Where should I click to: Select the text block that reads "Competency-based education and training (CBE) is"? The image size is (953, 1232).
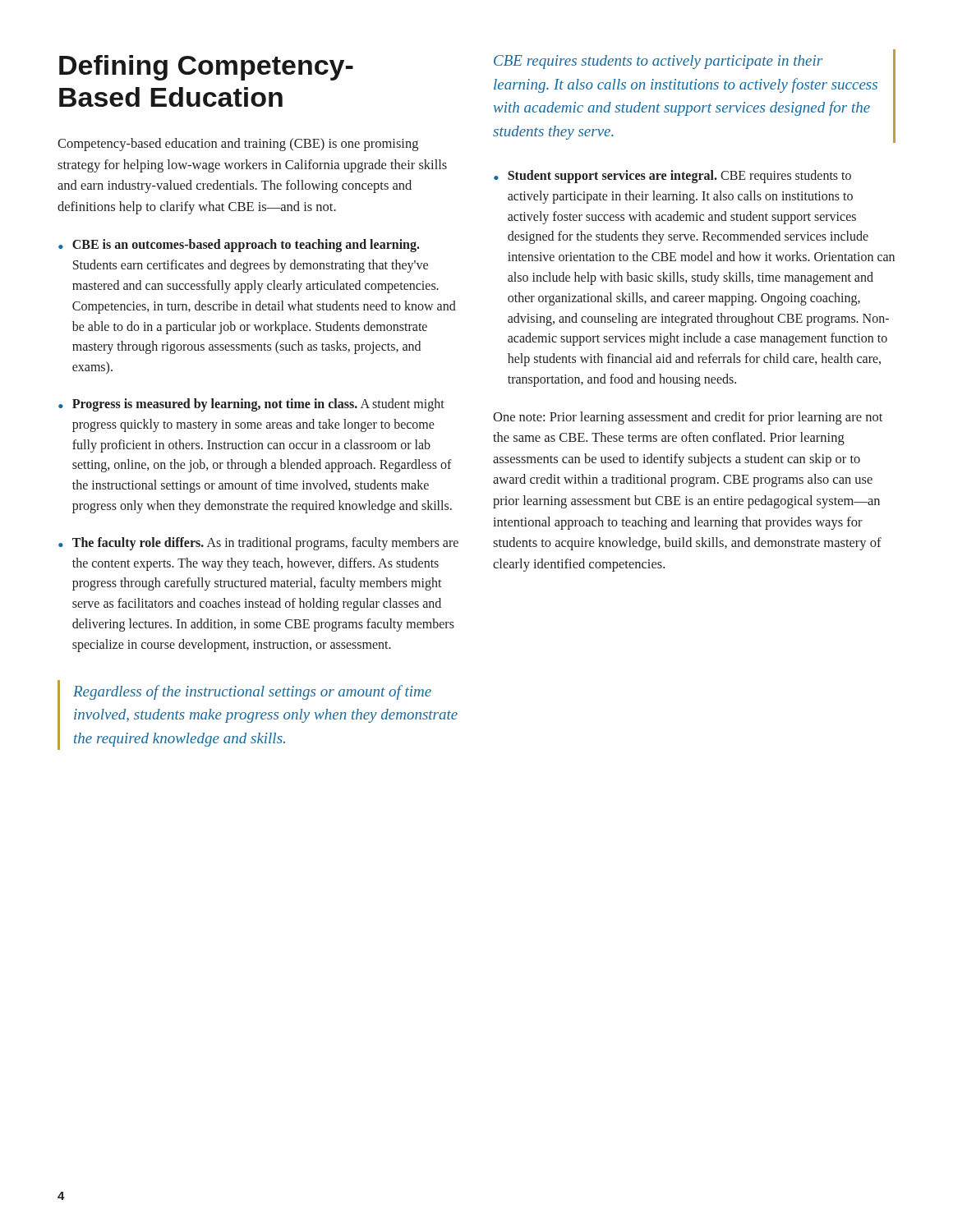point(252,175)
